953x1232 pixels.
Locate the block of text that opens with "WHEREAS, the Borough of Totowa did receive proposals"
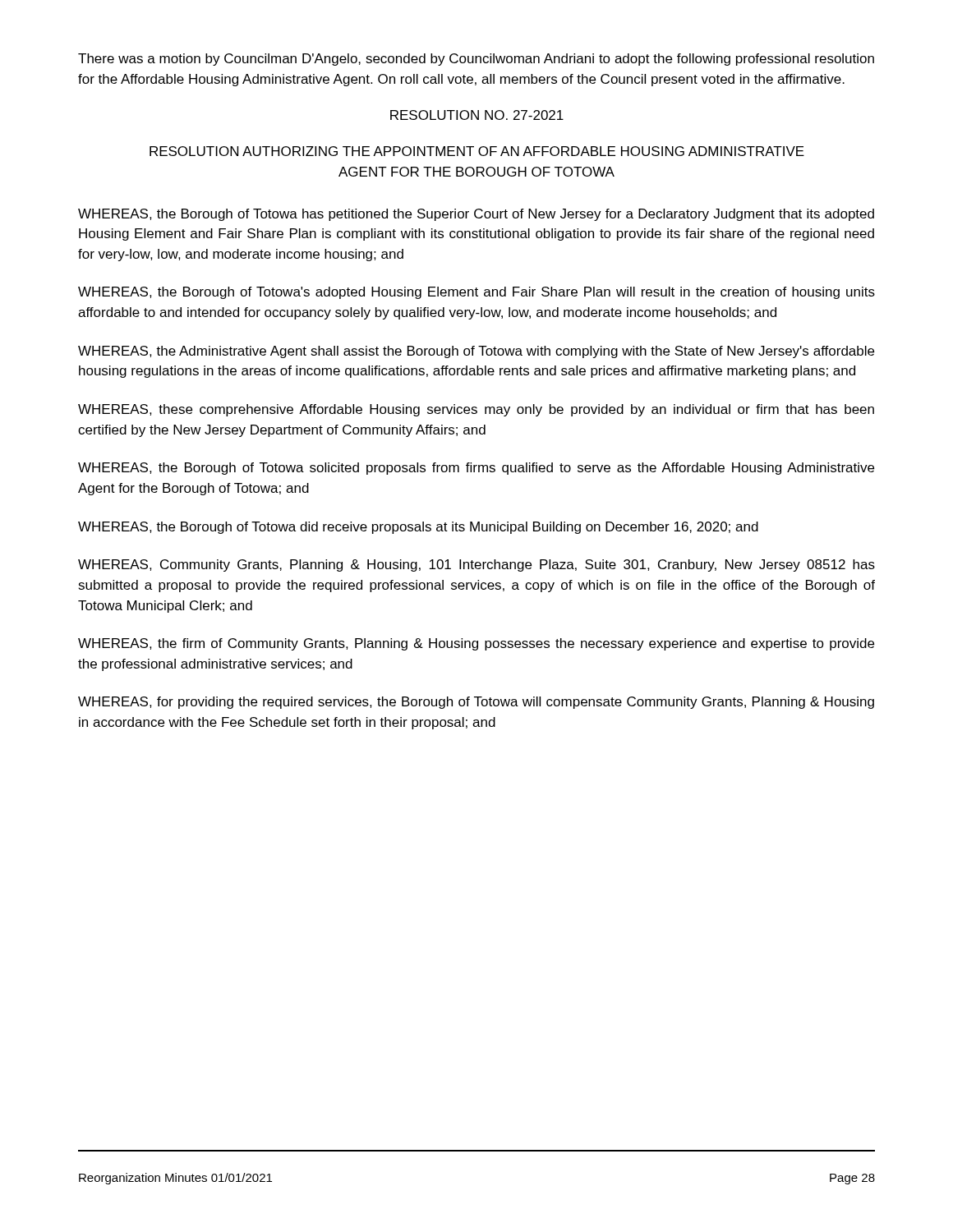418,527
